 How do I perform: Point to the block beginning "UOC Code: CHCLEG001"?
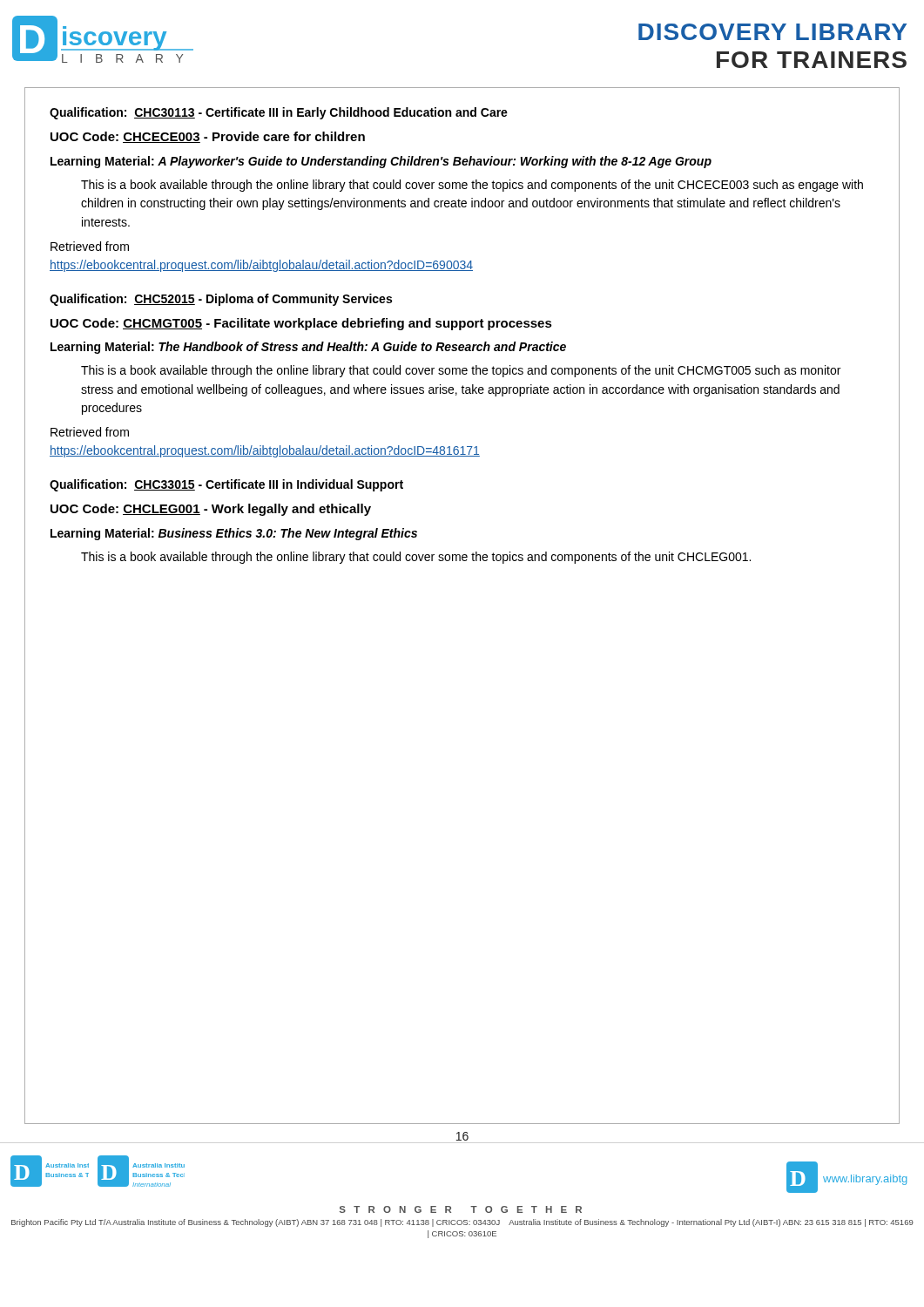pyautogui.click(x=210, y=509)
